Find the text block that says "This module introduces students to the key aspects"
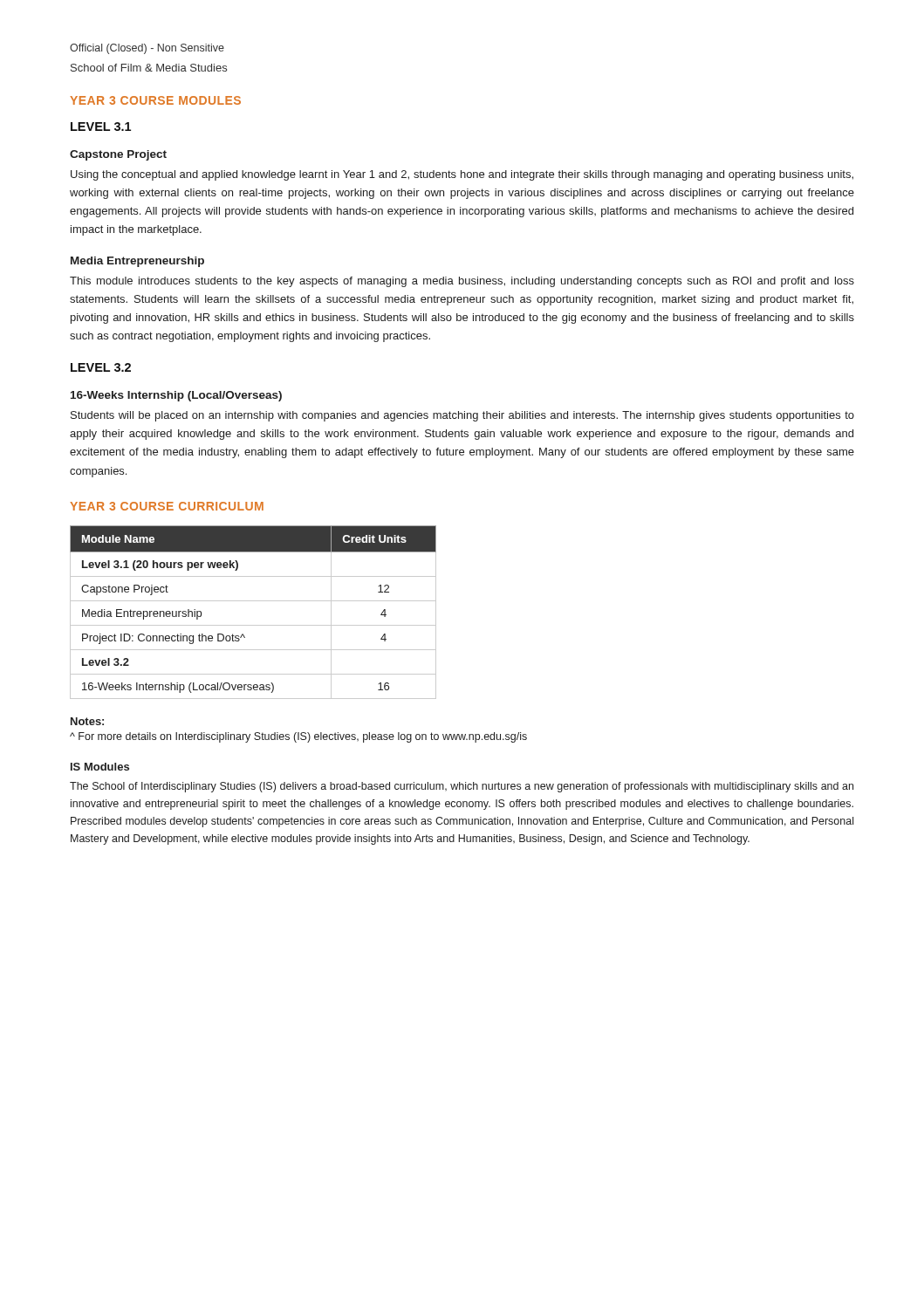 coord(462,308)
